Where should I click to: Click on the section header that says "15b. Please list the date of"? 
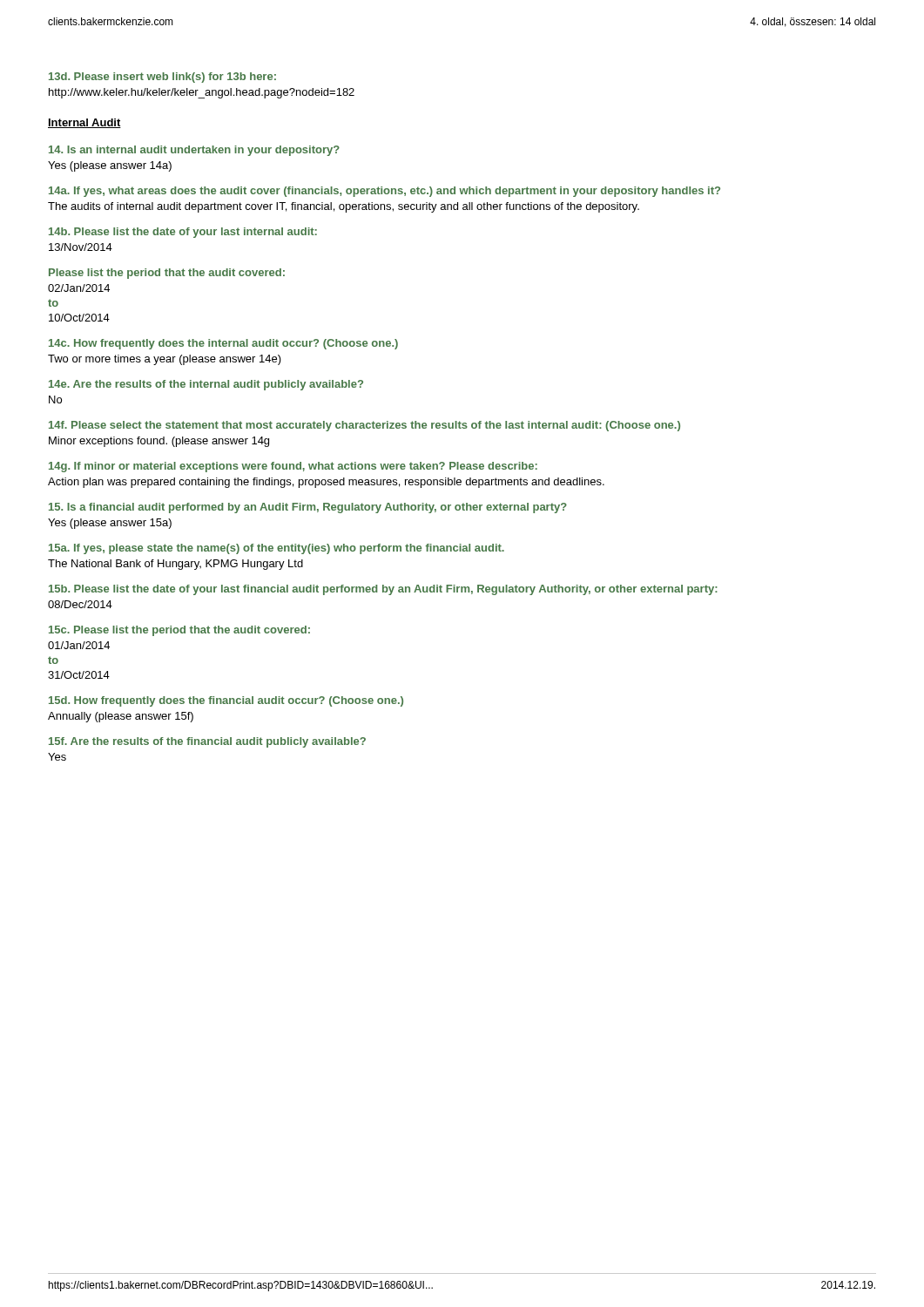pos(383,589)
